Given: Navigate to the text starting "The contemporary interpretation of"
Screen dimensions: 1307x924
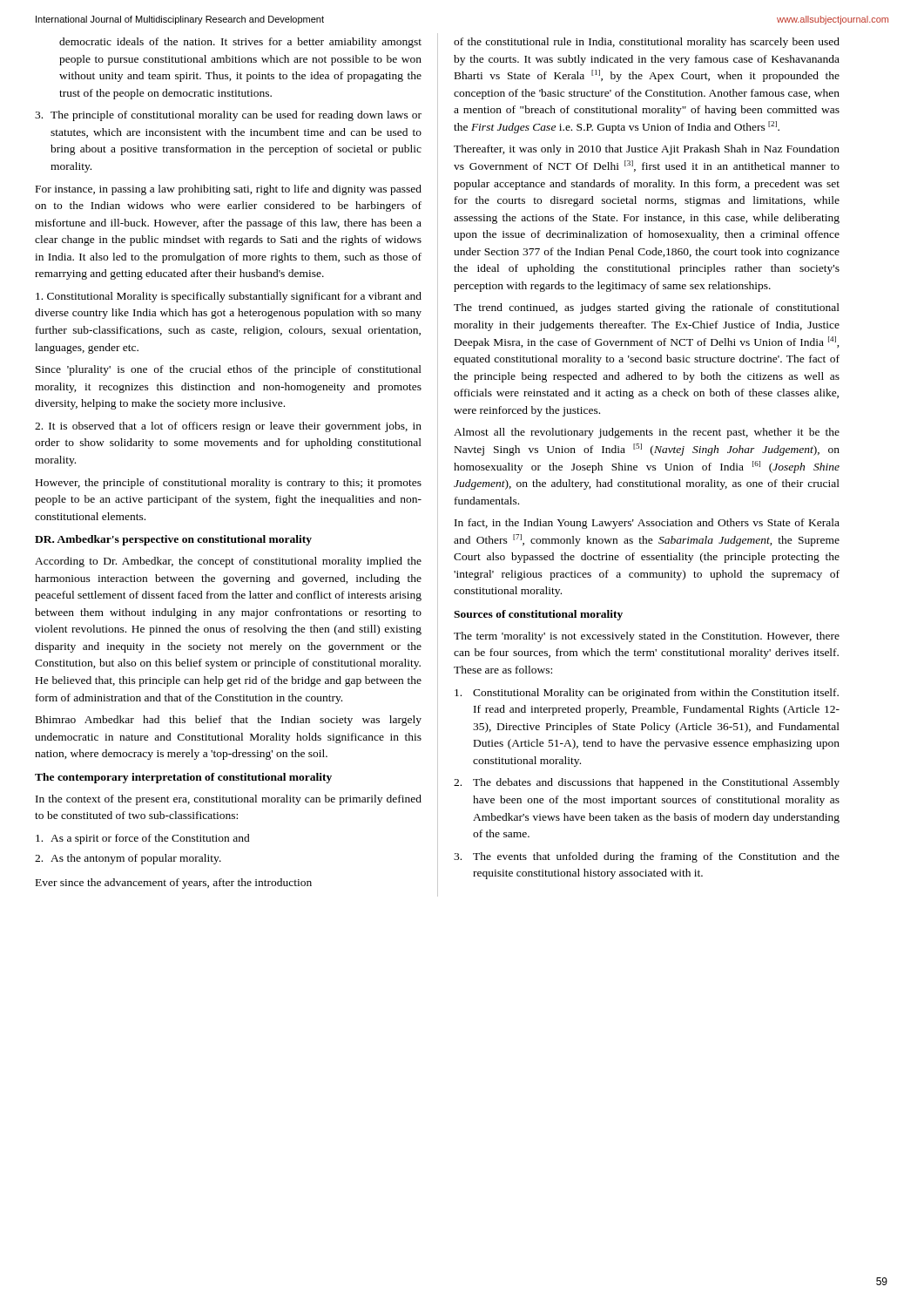Looking at the screenshot, I should point(183,777).
